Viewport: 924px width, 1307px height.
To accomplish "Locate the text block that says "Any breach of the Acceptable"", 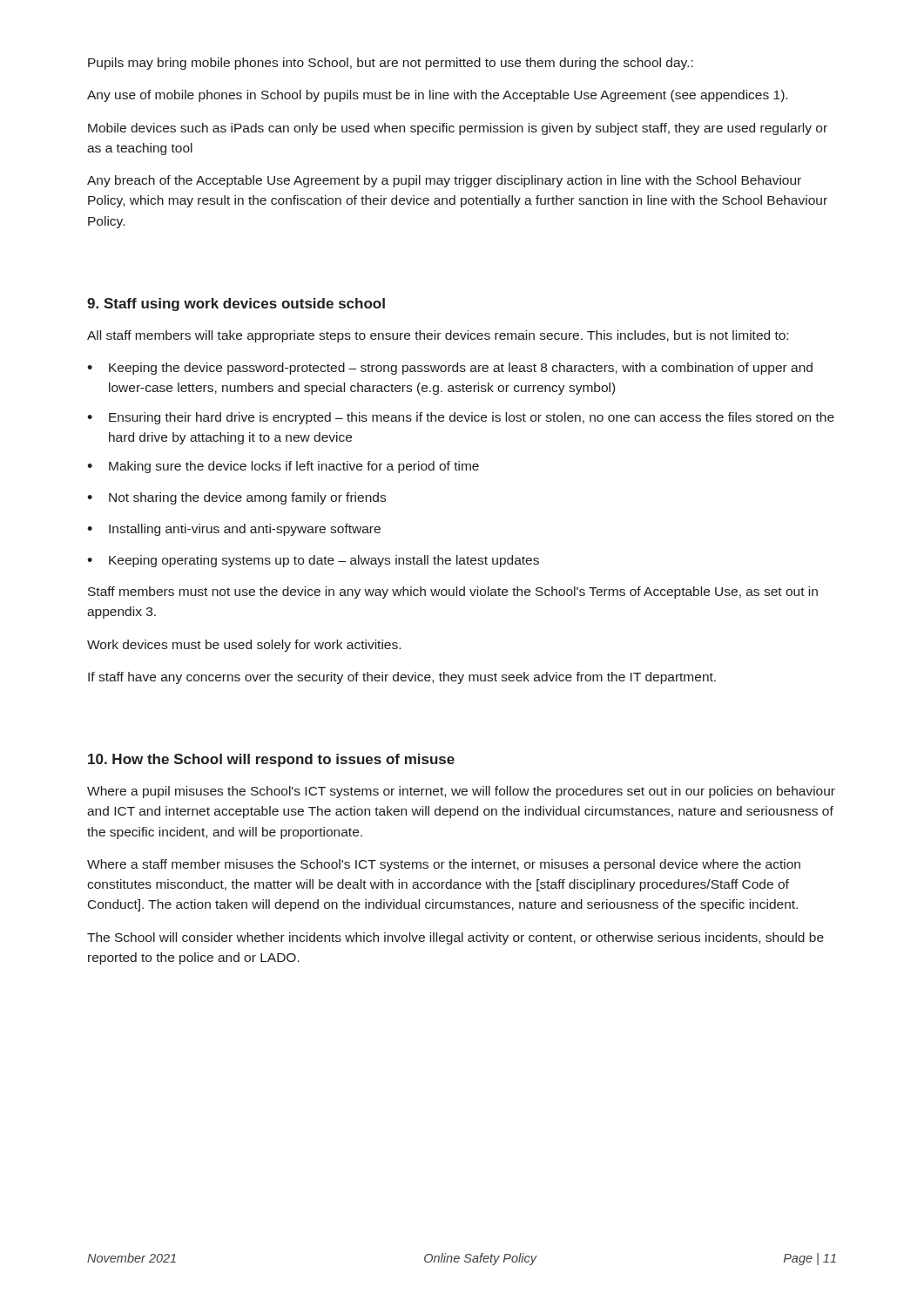I will click(457, 200).
